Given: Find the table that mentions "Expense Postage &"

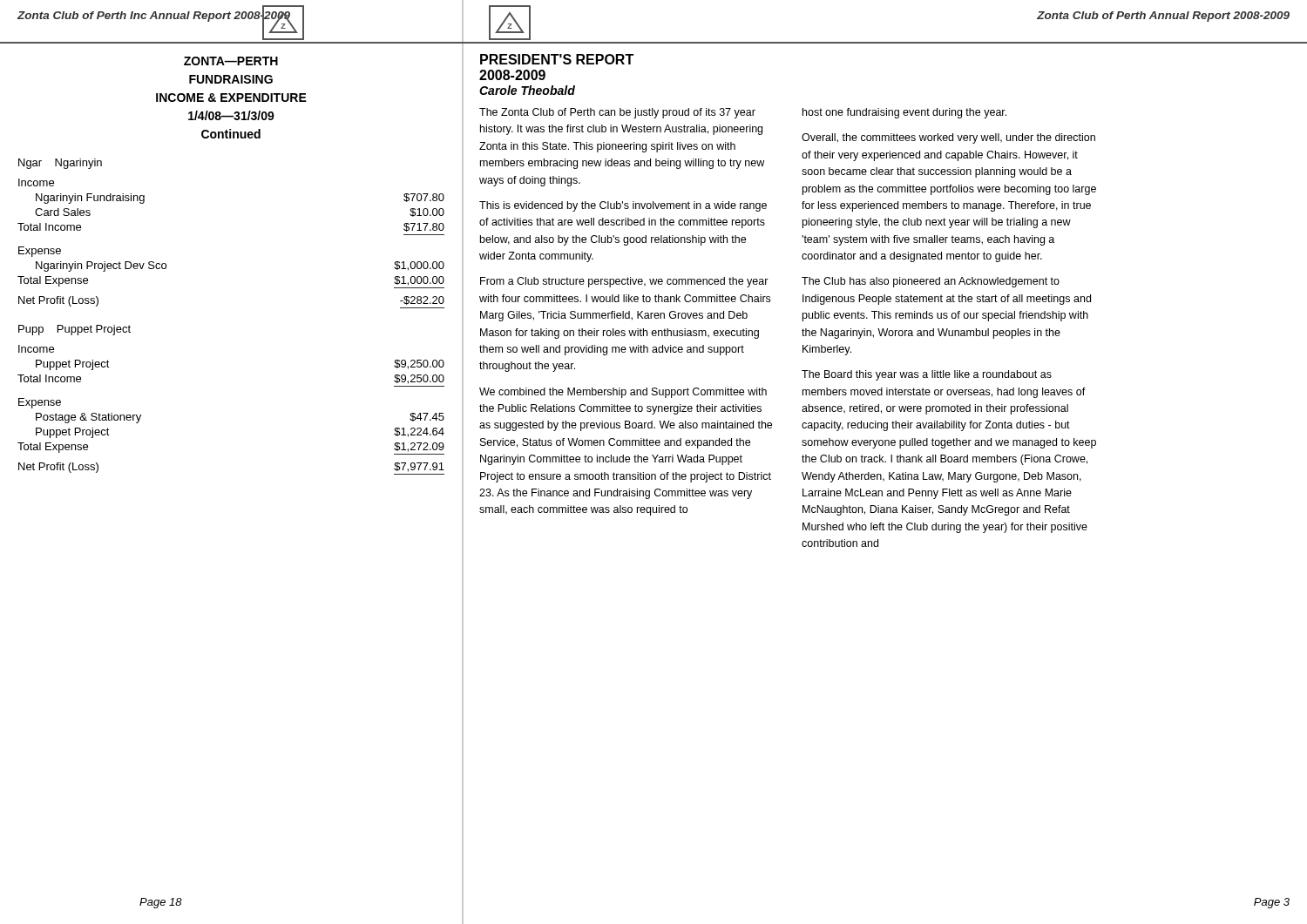Looking at the screenshot, I should [231, 425].
